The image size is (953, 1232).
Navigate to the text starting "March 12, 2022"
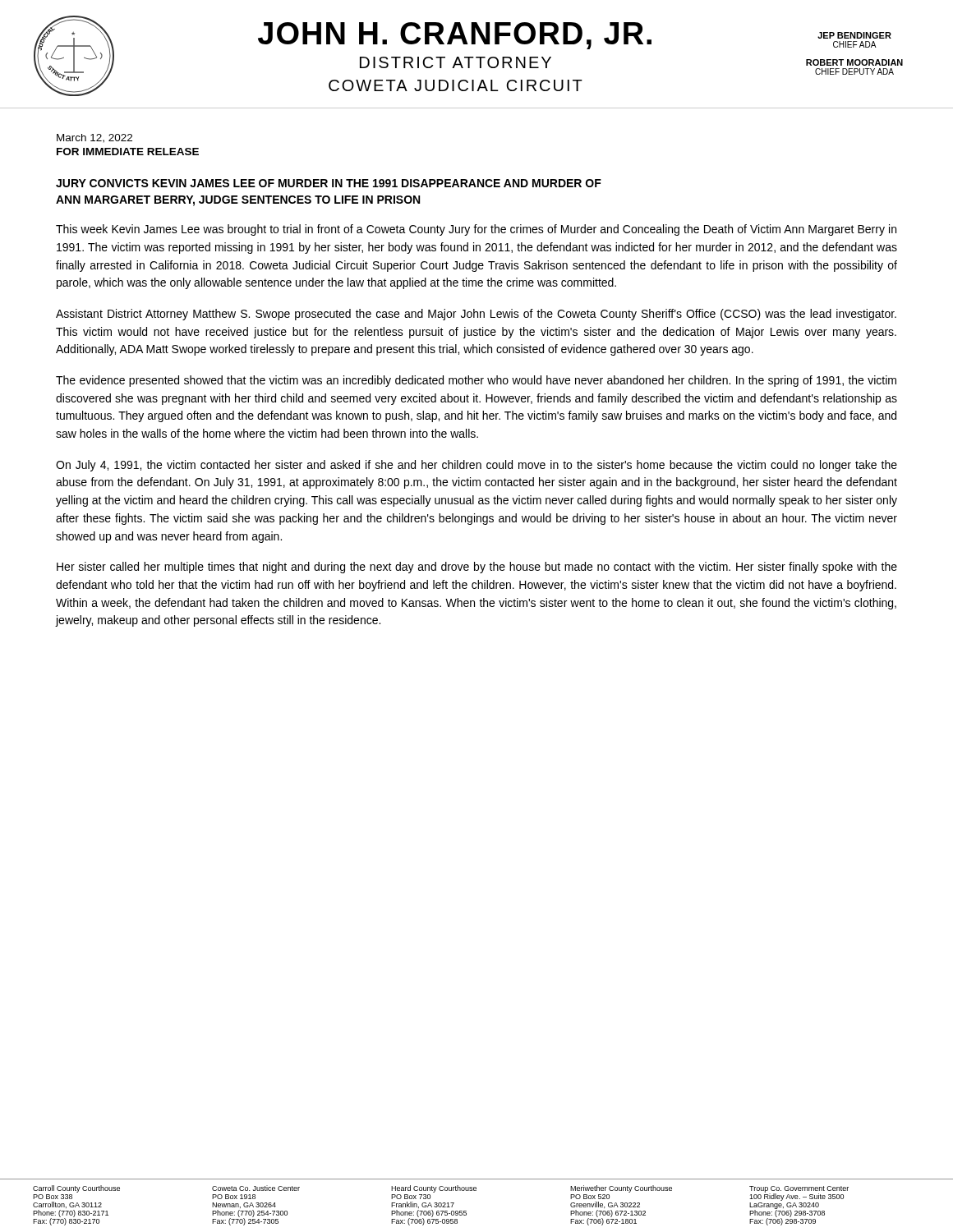click(94, 138)
